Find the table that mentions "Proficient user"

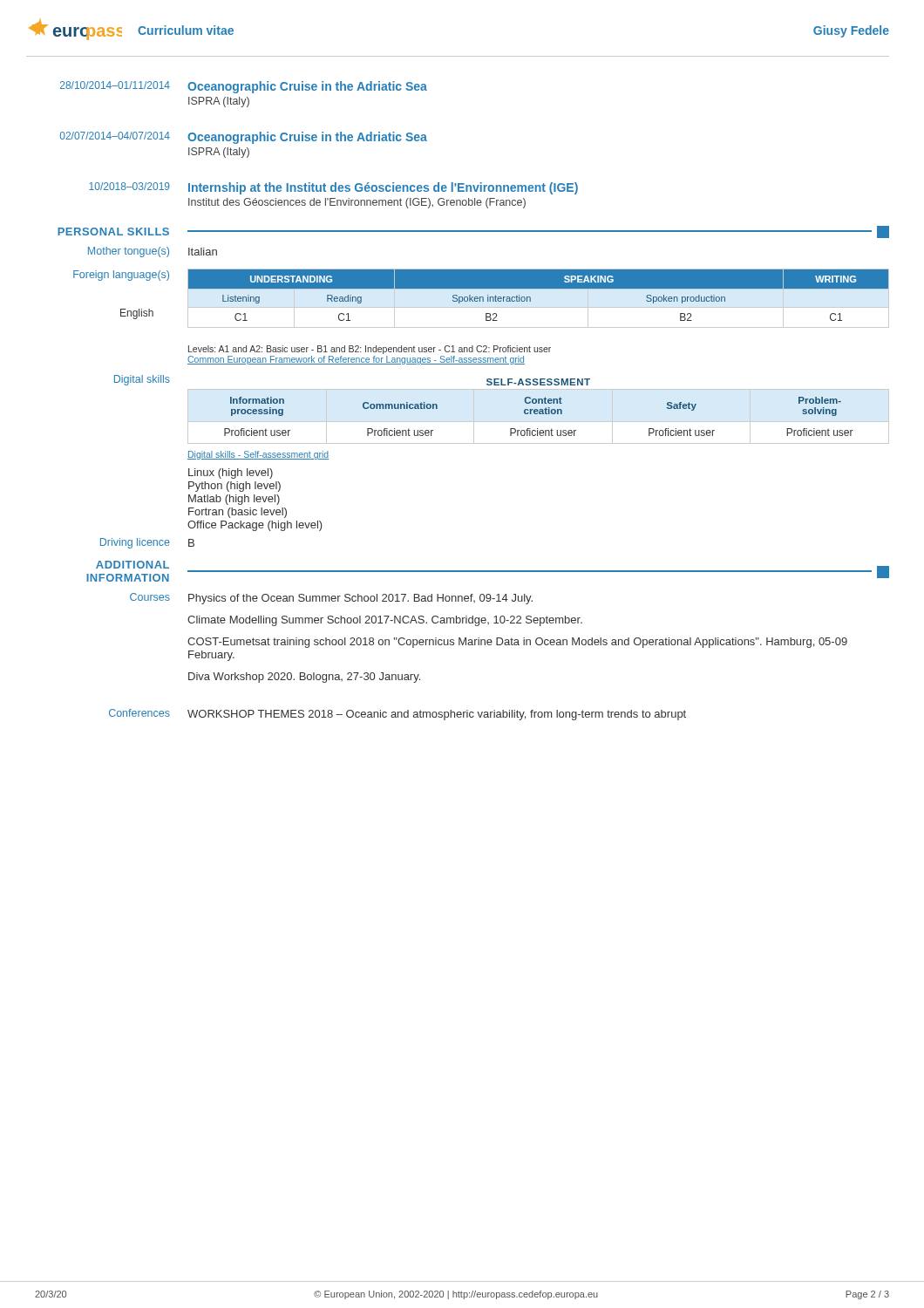point(538,408)
